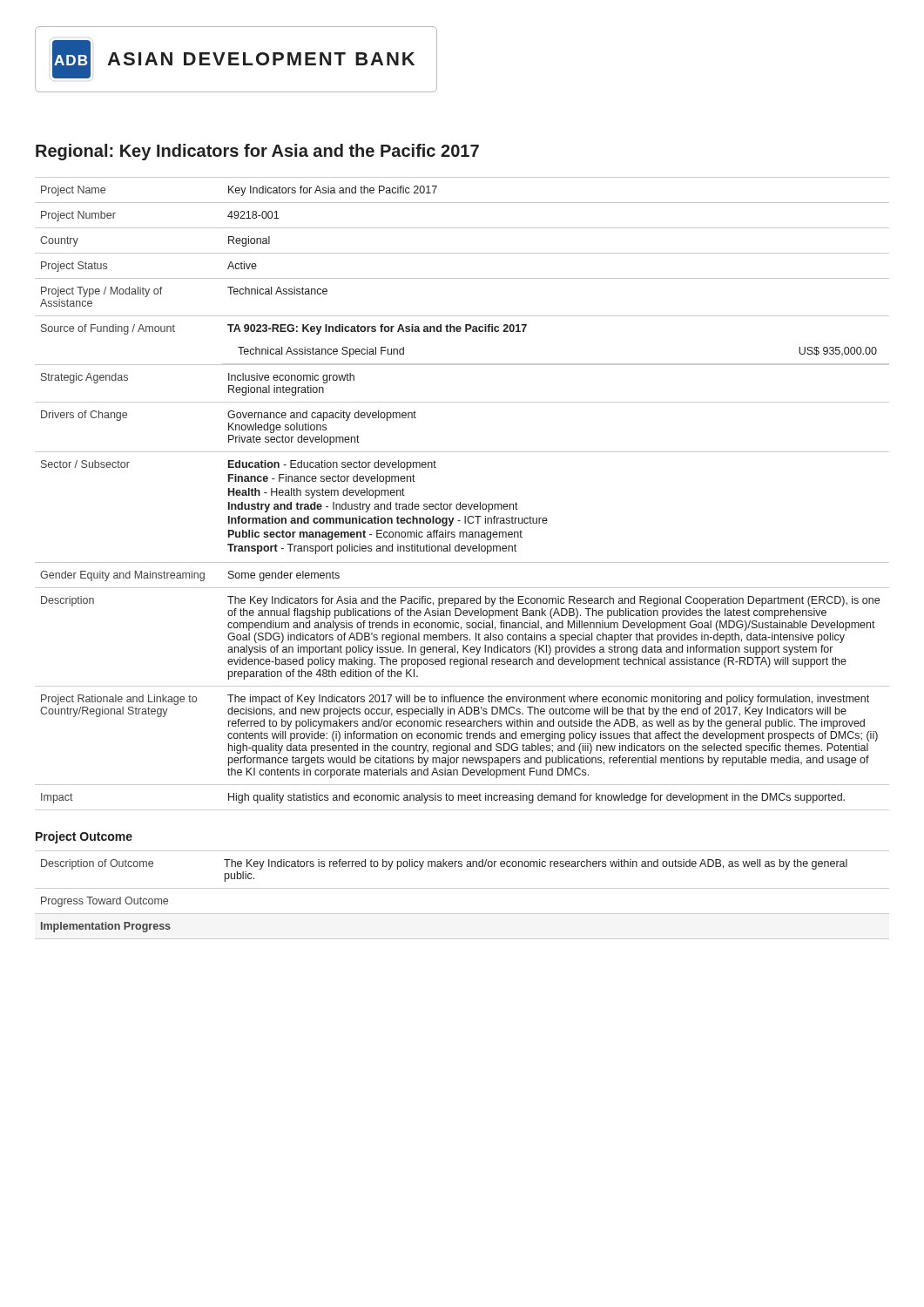The image size is (924, 1307).
Task: Click on the section header with the text "Project Outcome"
Action: (84, 836)
